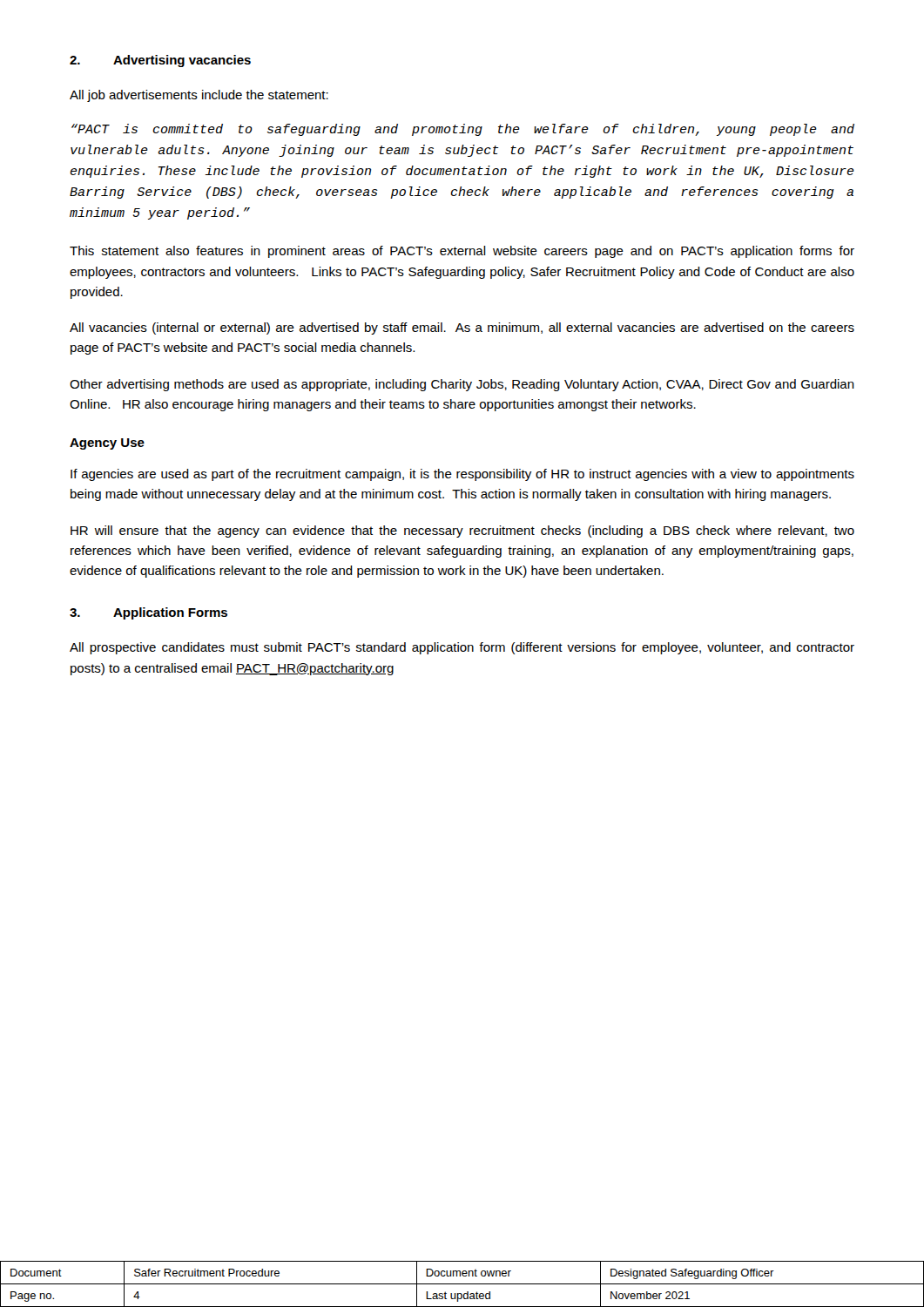Click the passage that begins "Other advertising methods are used as appropriate,"
924x1307 pixels.
pos(462,394)
